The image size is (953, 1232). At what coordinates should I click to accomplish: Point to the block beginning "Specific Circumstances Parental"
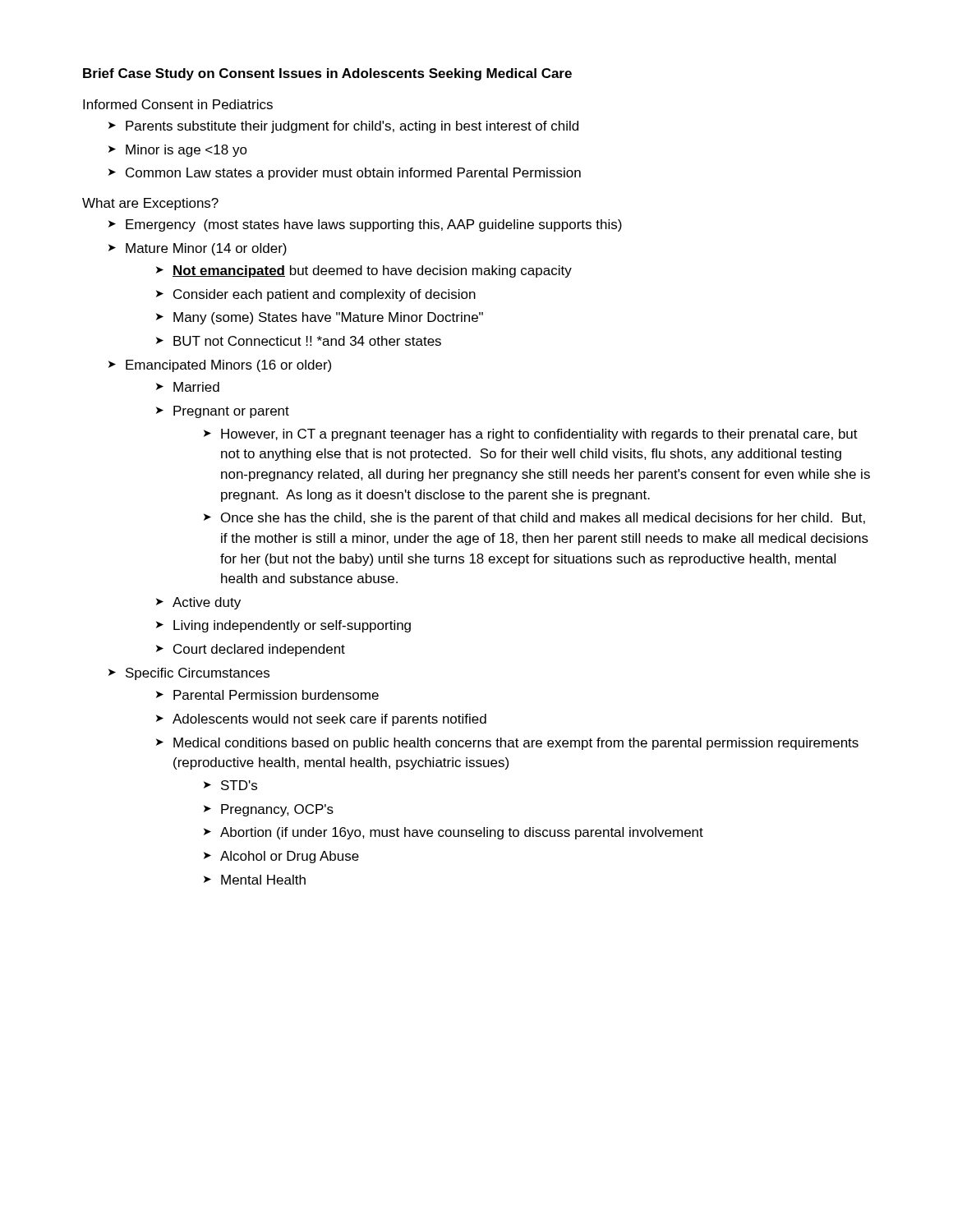[x=489, y=777]
